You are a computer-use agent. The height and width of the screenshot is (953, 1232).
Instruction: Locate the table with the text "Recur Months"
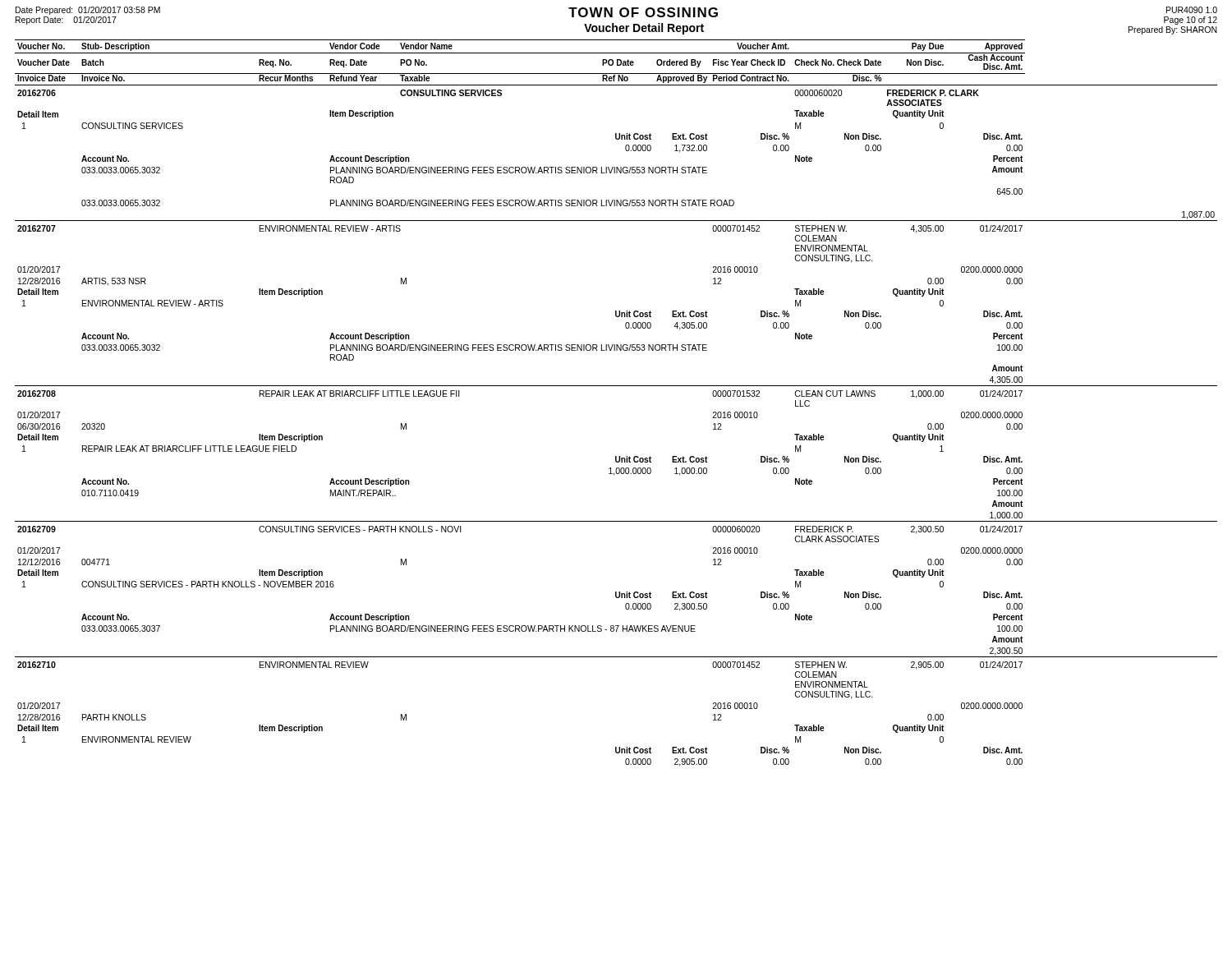616,403
